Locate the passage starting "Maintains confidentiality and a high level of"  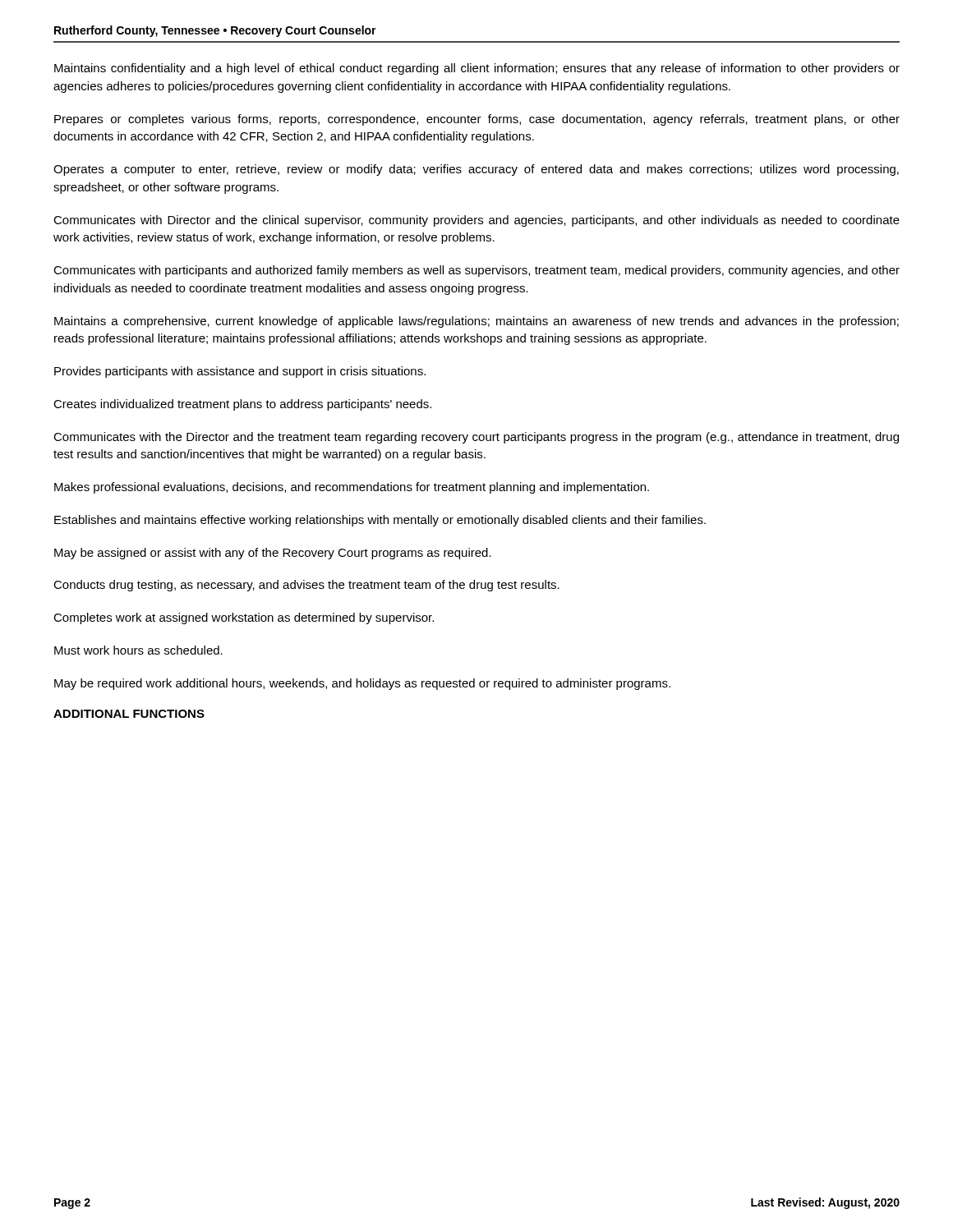[476, 77]
